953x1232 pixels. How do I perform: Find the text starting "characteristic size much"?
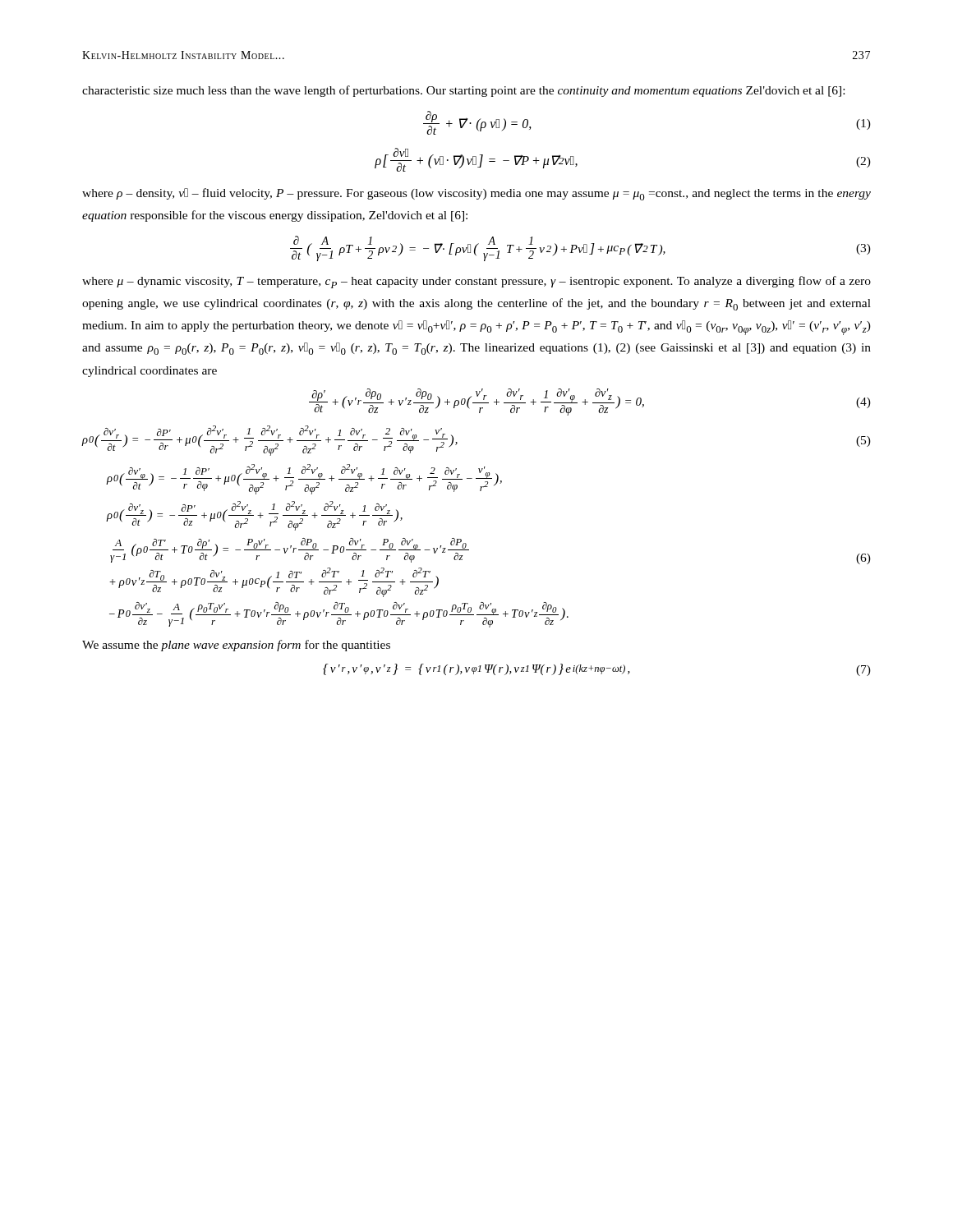(464, 90)
